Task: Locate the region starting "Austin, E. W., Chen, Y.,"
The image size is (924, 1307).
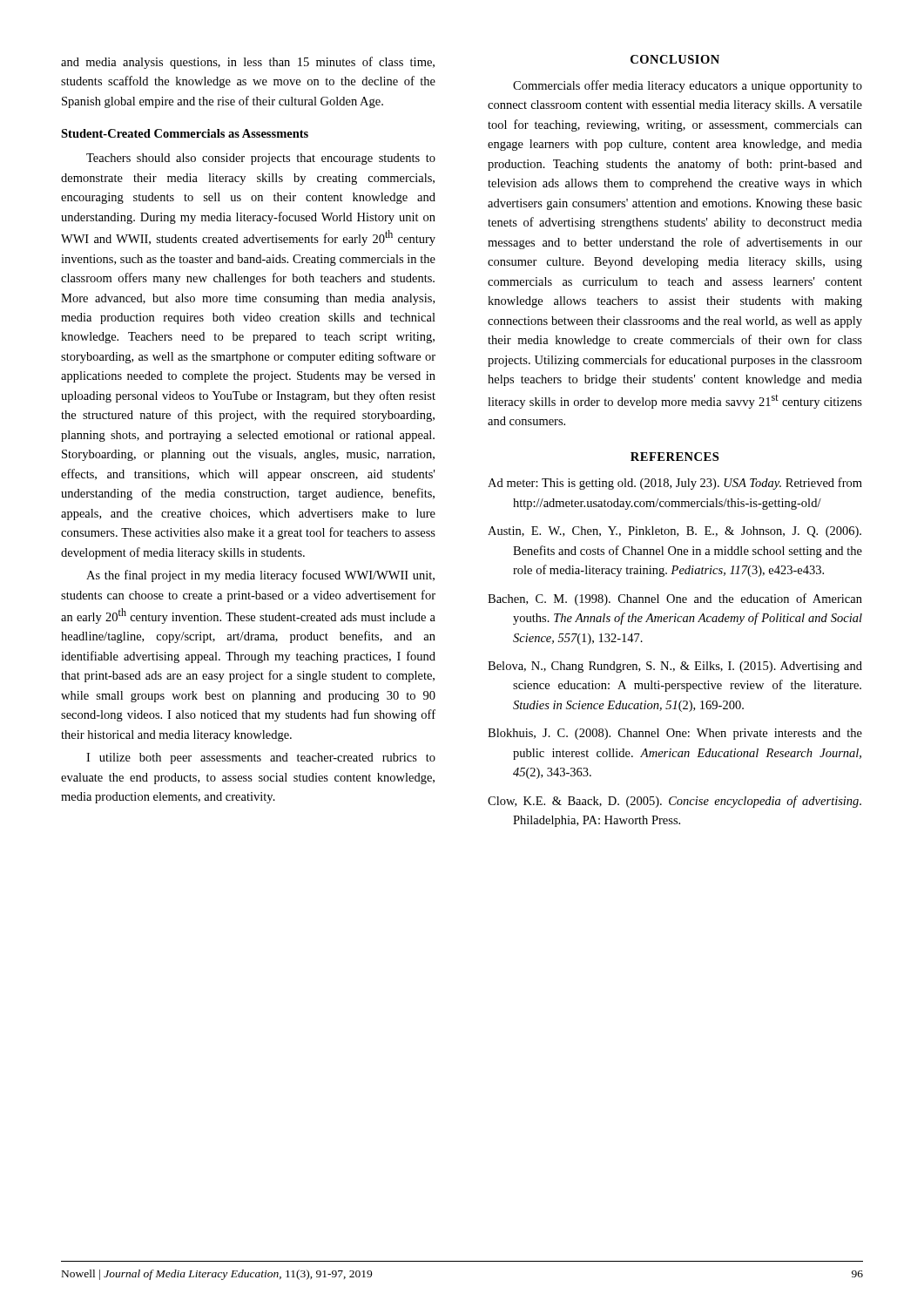Action: pyautogui.click(x=675, y=550)
